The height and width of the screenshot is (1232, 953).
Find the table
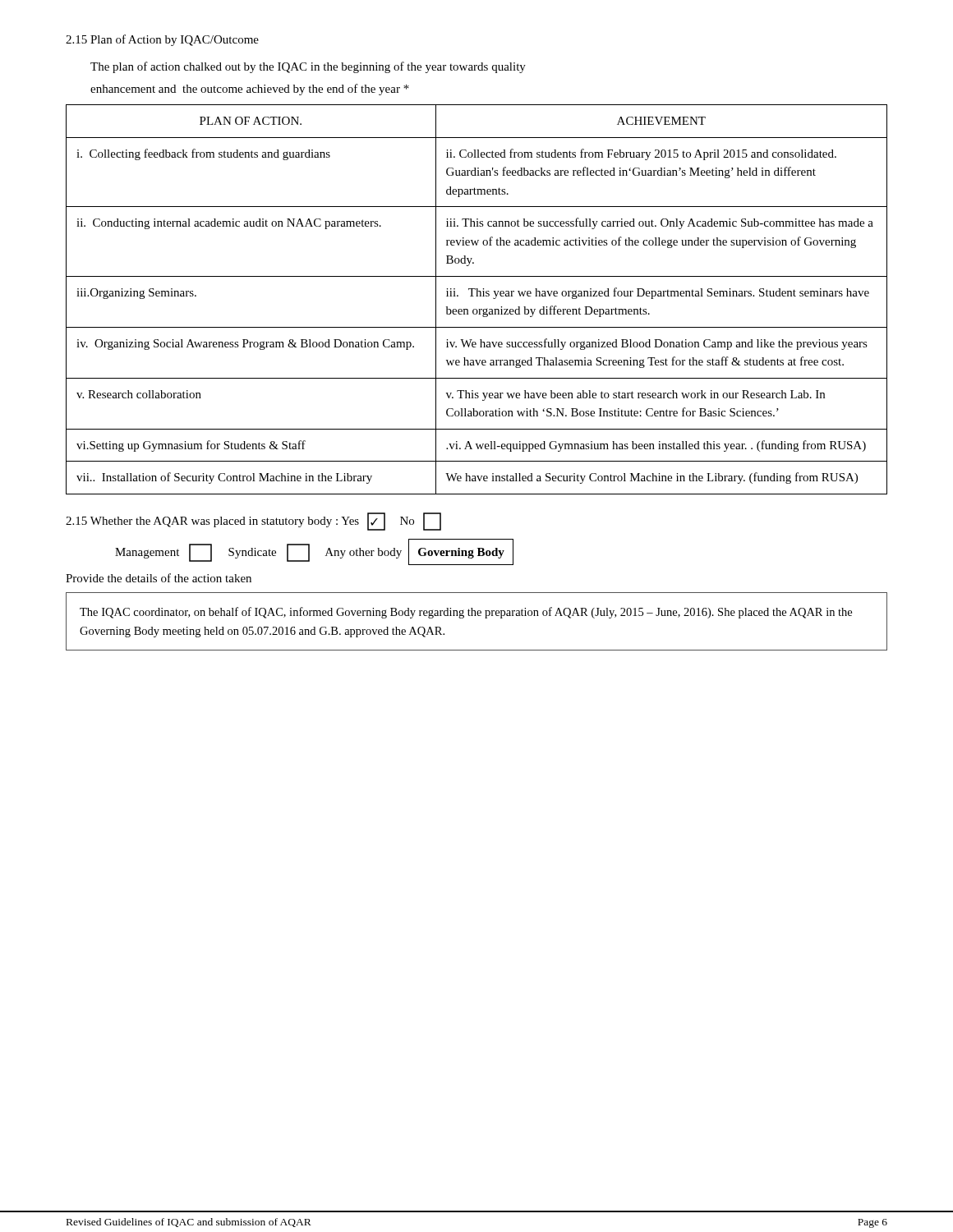(x=476, y=299)
